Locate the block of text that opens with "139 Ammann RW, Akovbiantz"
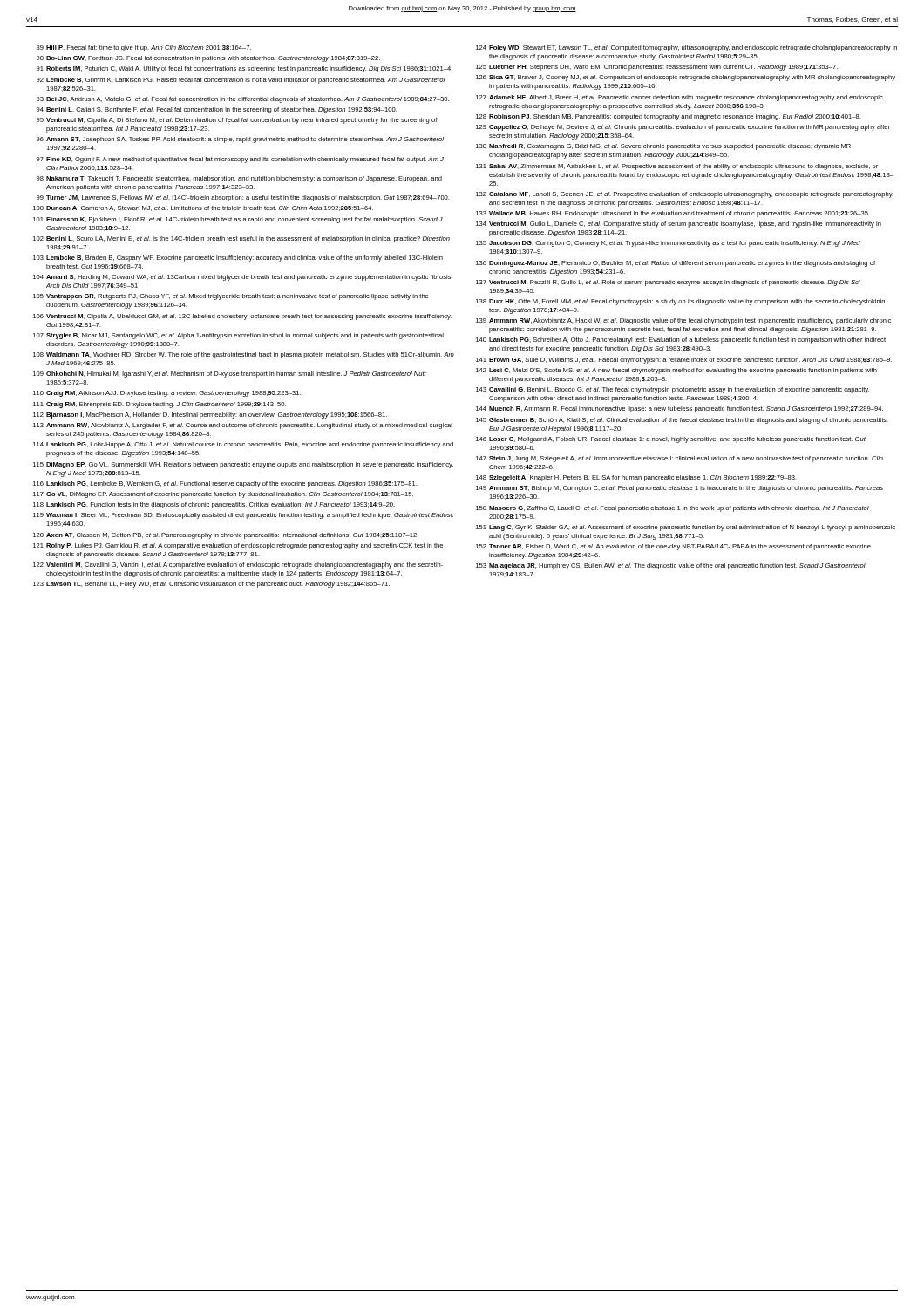Screen dimensions: 1308x924 (x=683, y=325)
